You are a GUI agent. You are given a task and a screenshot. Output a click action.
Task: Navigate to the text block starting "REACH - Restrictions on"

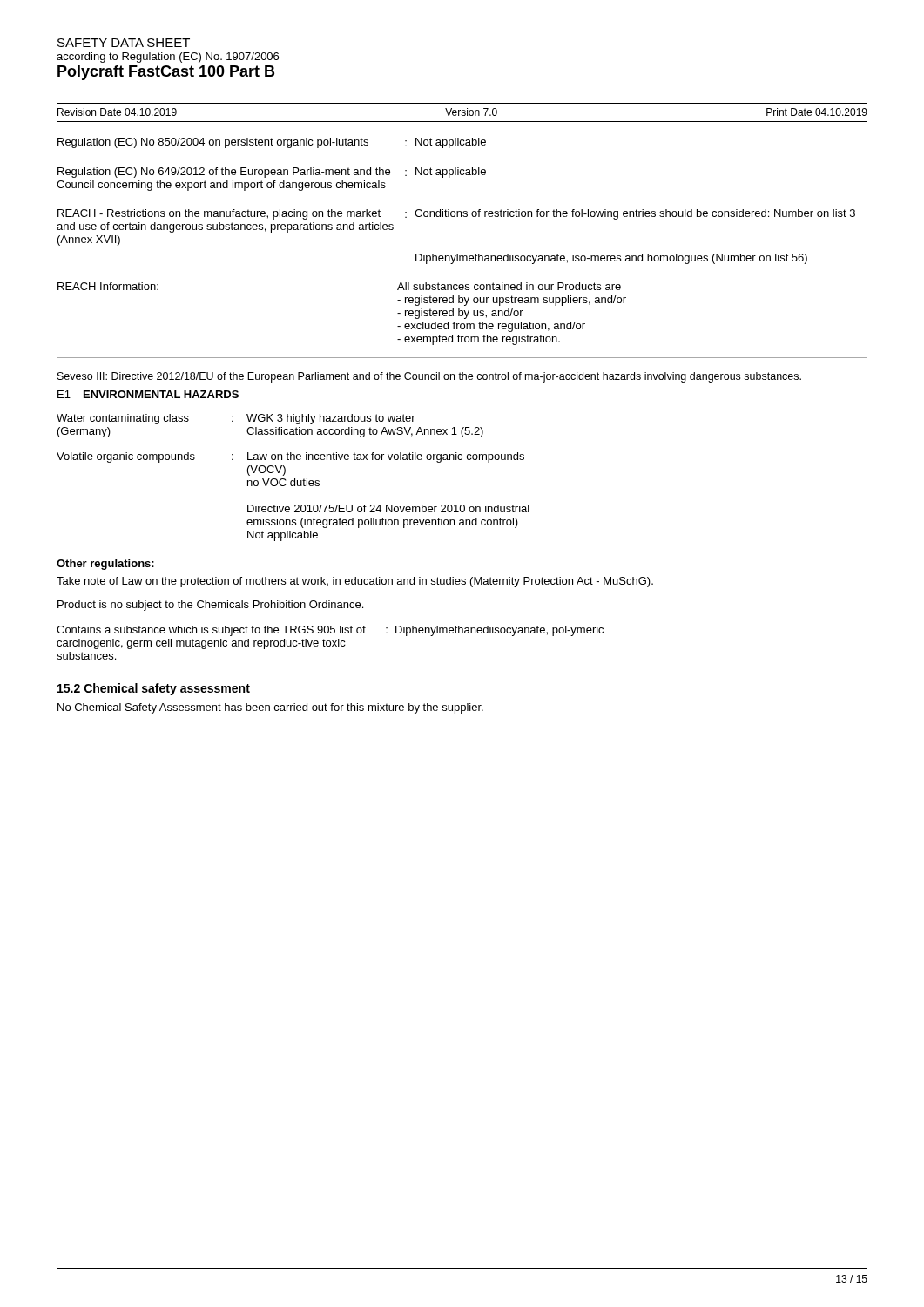pyautogui.click(x=462, y=226)
